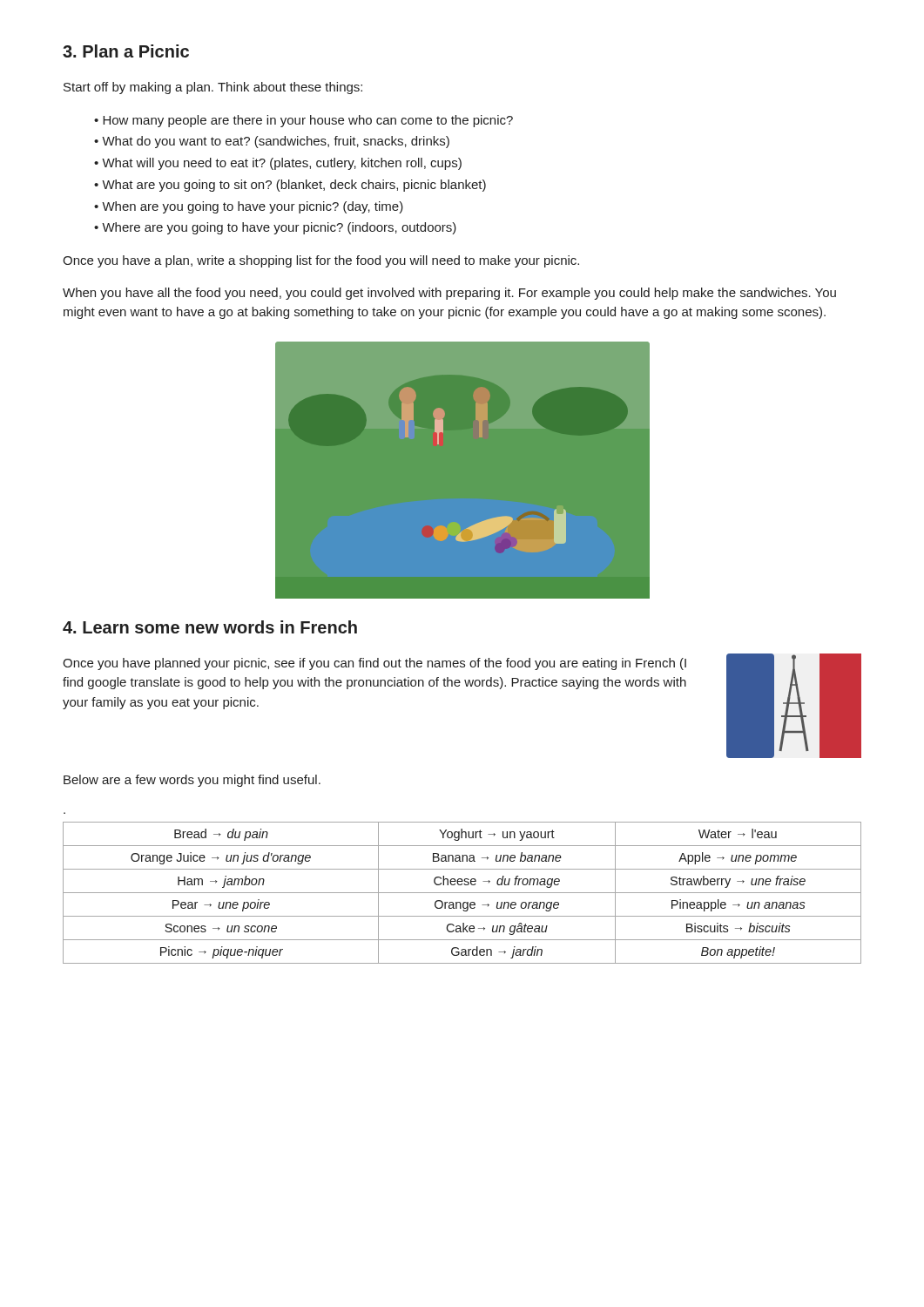The width and height of the screenshot is (924, 1307).
Task: Navigate to the block starting "3. Plan a Picnic"
Action: [x=126, y=51]
